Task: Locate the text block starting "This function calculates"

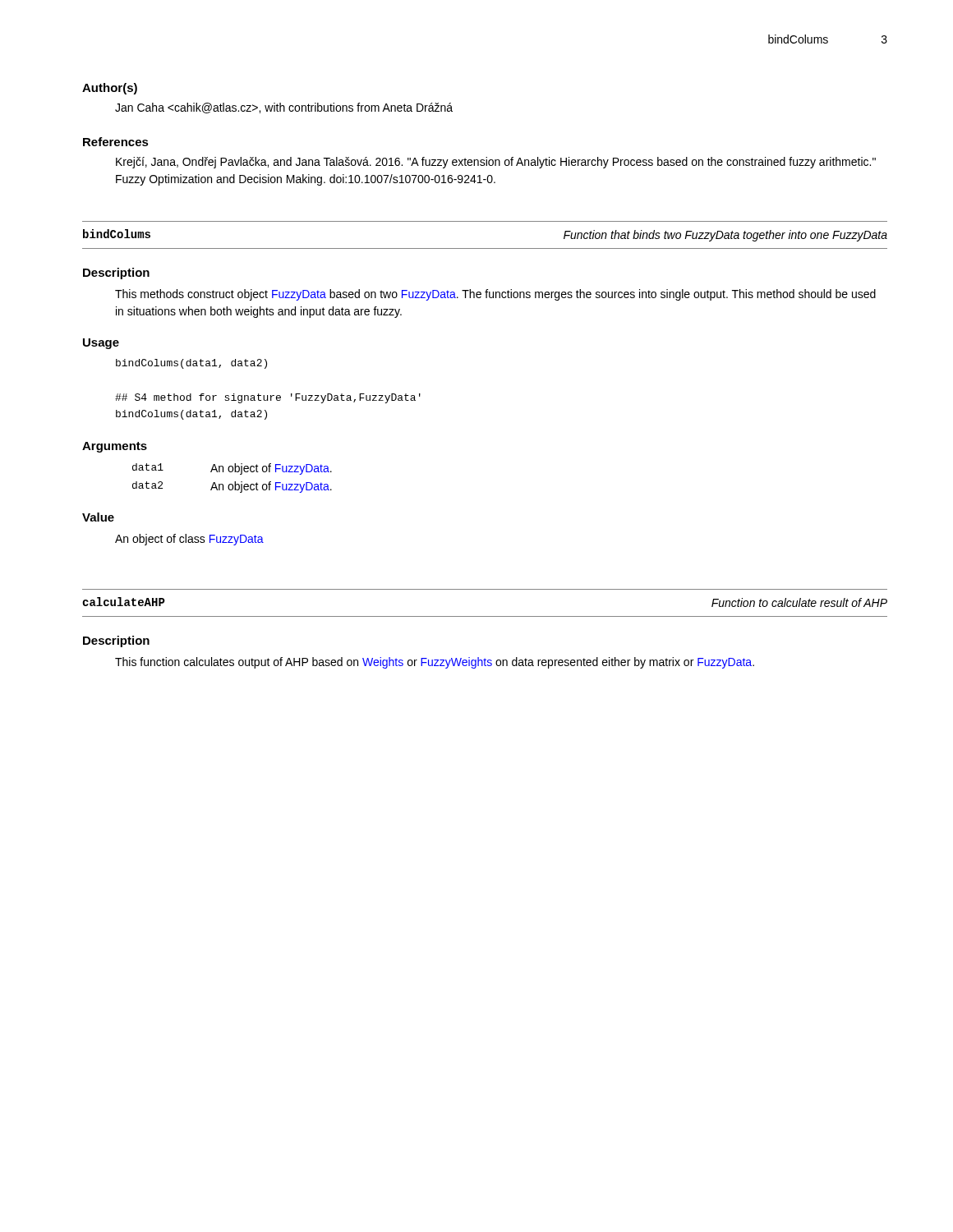Action: click(x=435, y=662)
